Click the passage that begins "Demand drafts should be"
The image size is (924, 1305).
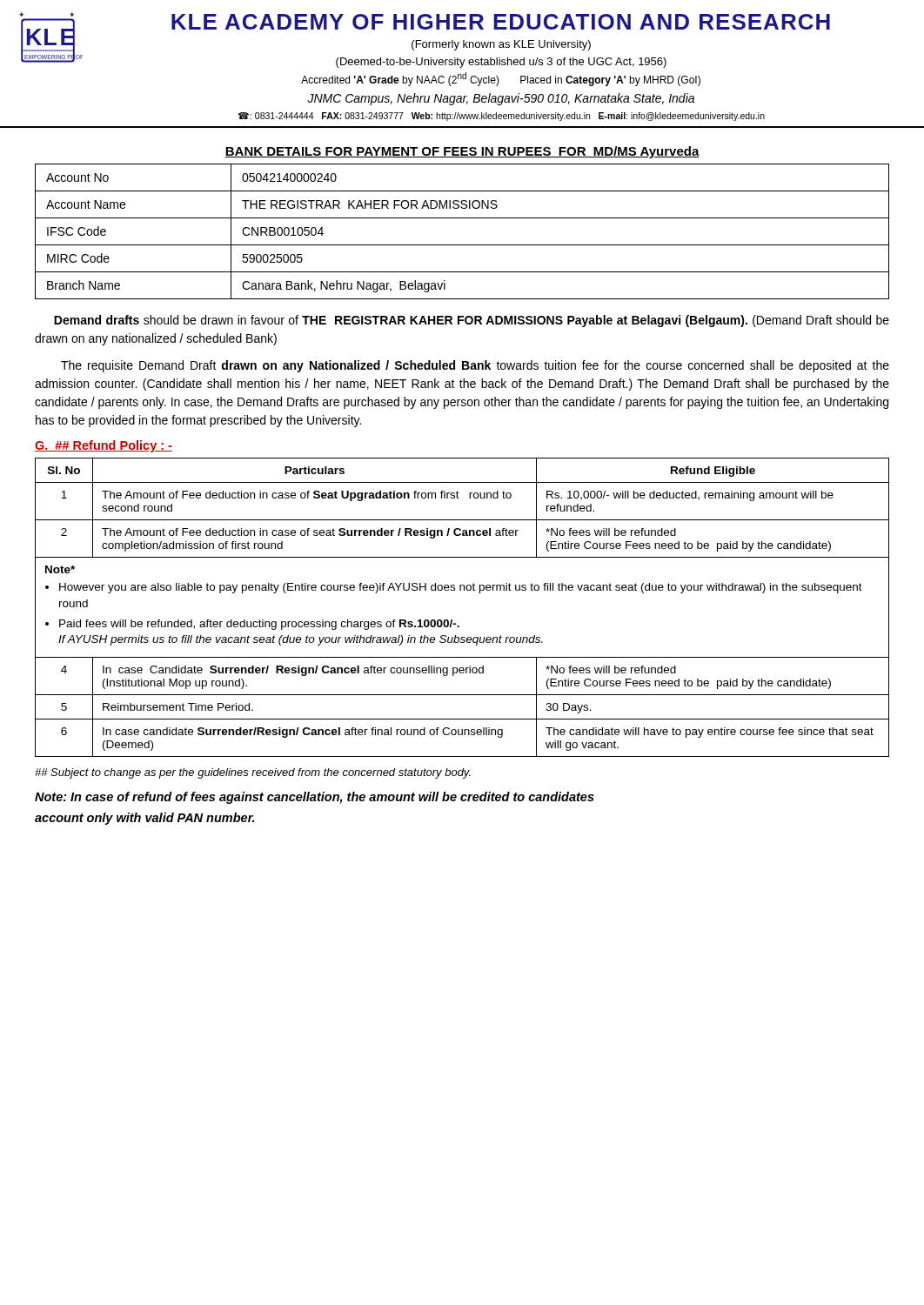[462, 329]
